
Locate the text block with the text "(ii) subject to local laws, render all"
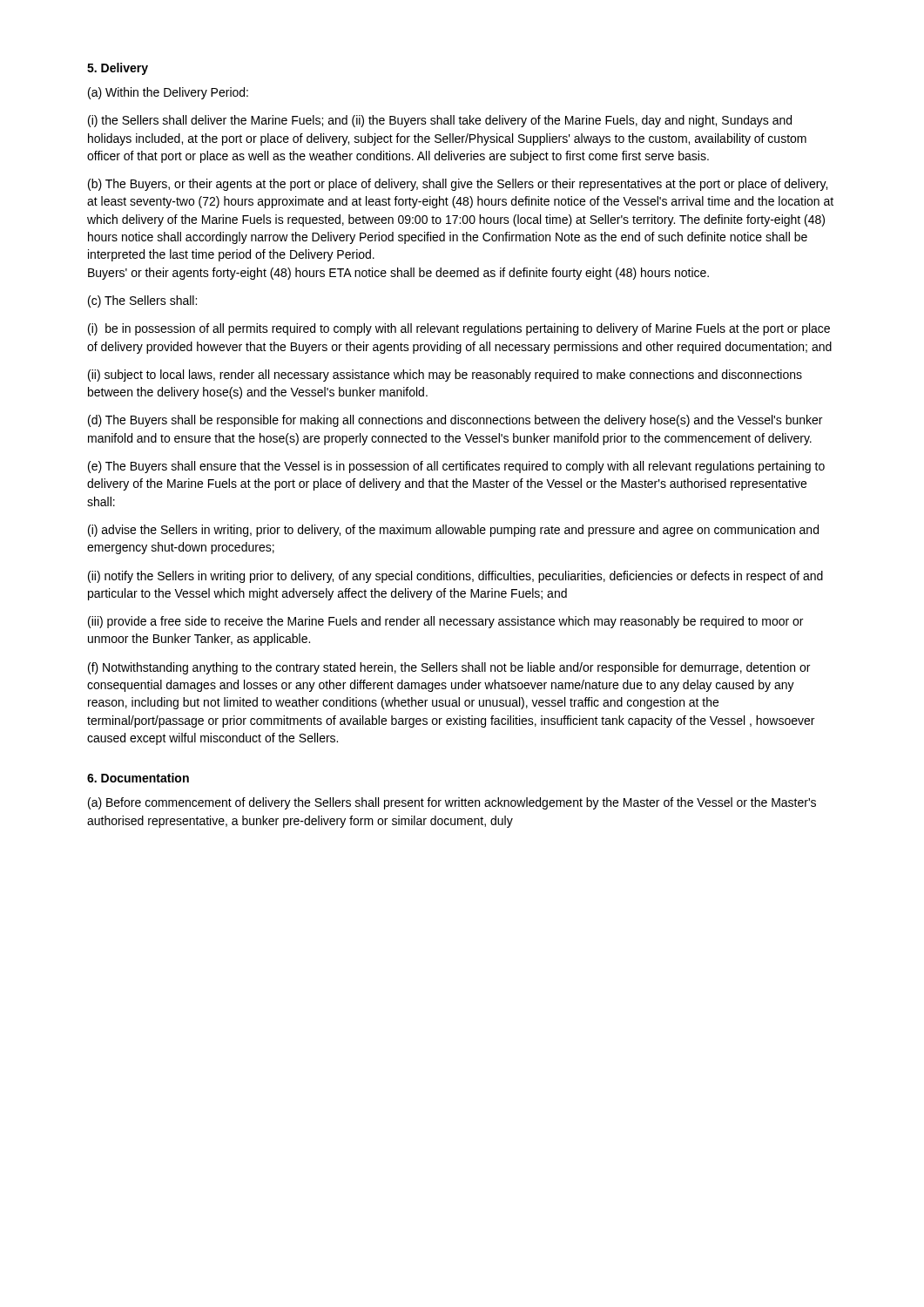pos(445,383)
